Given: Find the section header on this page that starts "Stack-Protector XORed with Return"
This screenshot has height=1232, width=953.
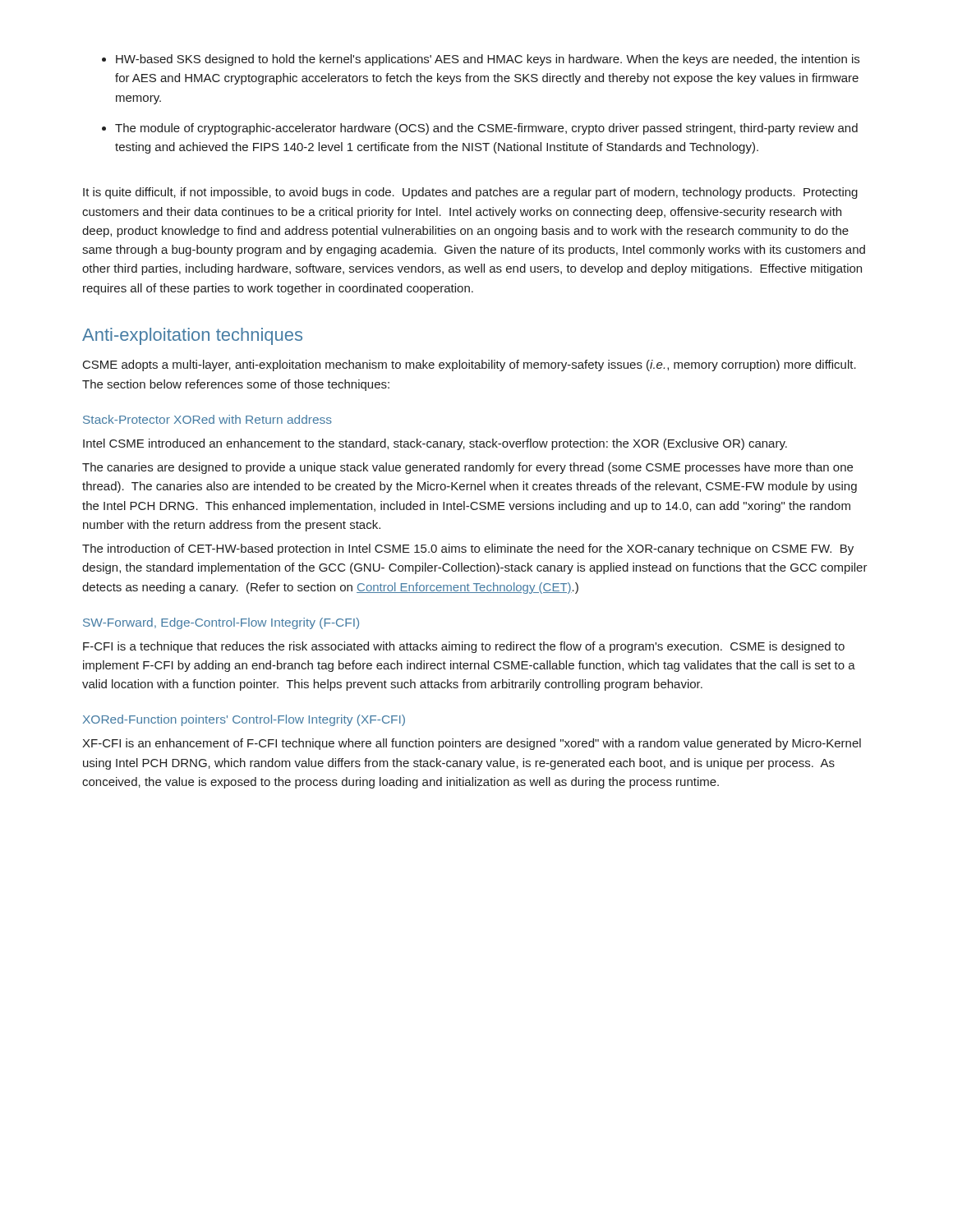Looking at the screenshot, I should pyautogui.click(x=207, y=419).
